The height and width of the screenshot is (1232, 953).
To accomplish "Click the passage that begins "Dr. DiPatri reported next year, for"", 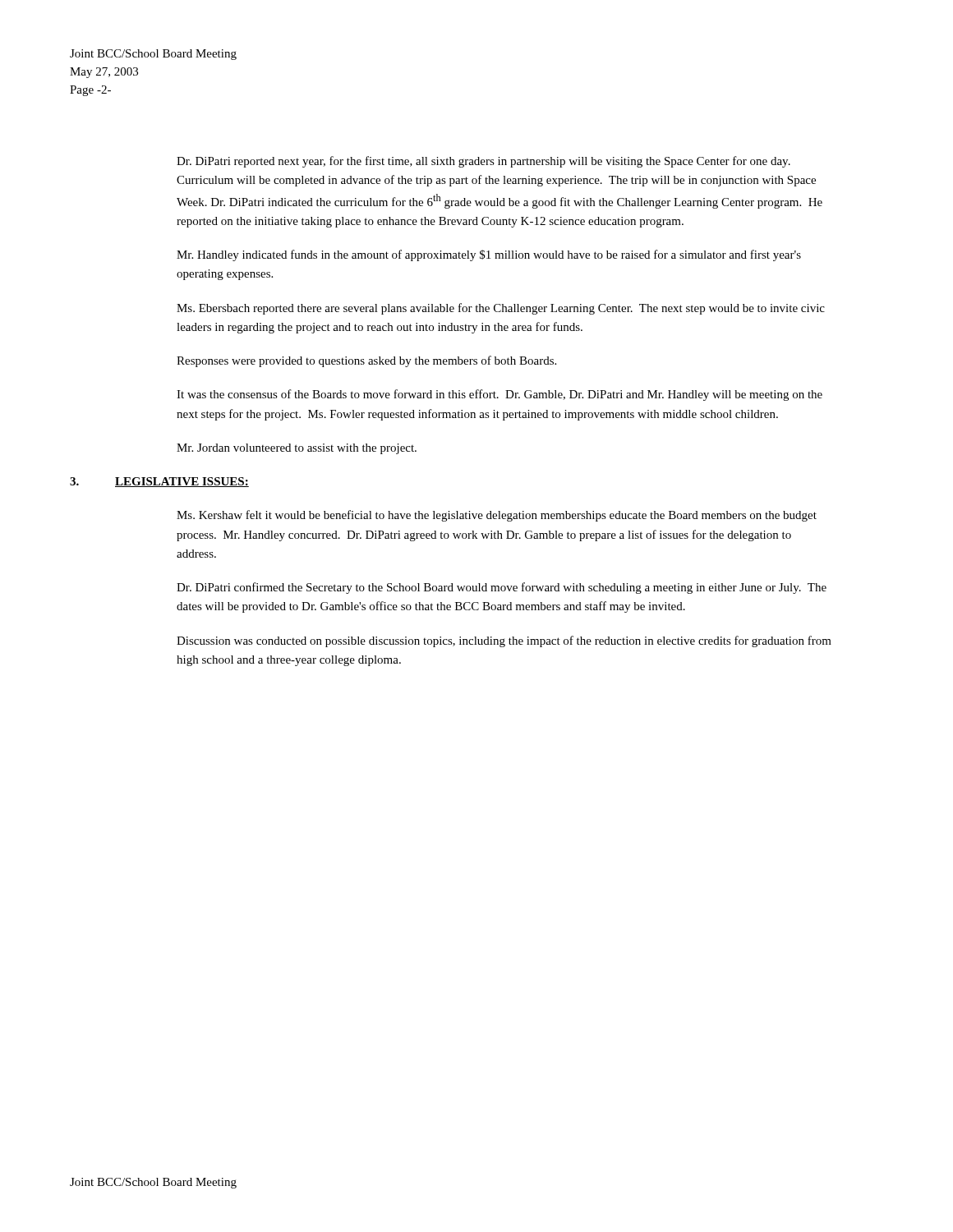I will pos(500,191).
